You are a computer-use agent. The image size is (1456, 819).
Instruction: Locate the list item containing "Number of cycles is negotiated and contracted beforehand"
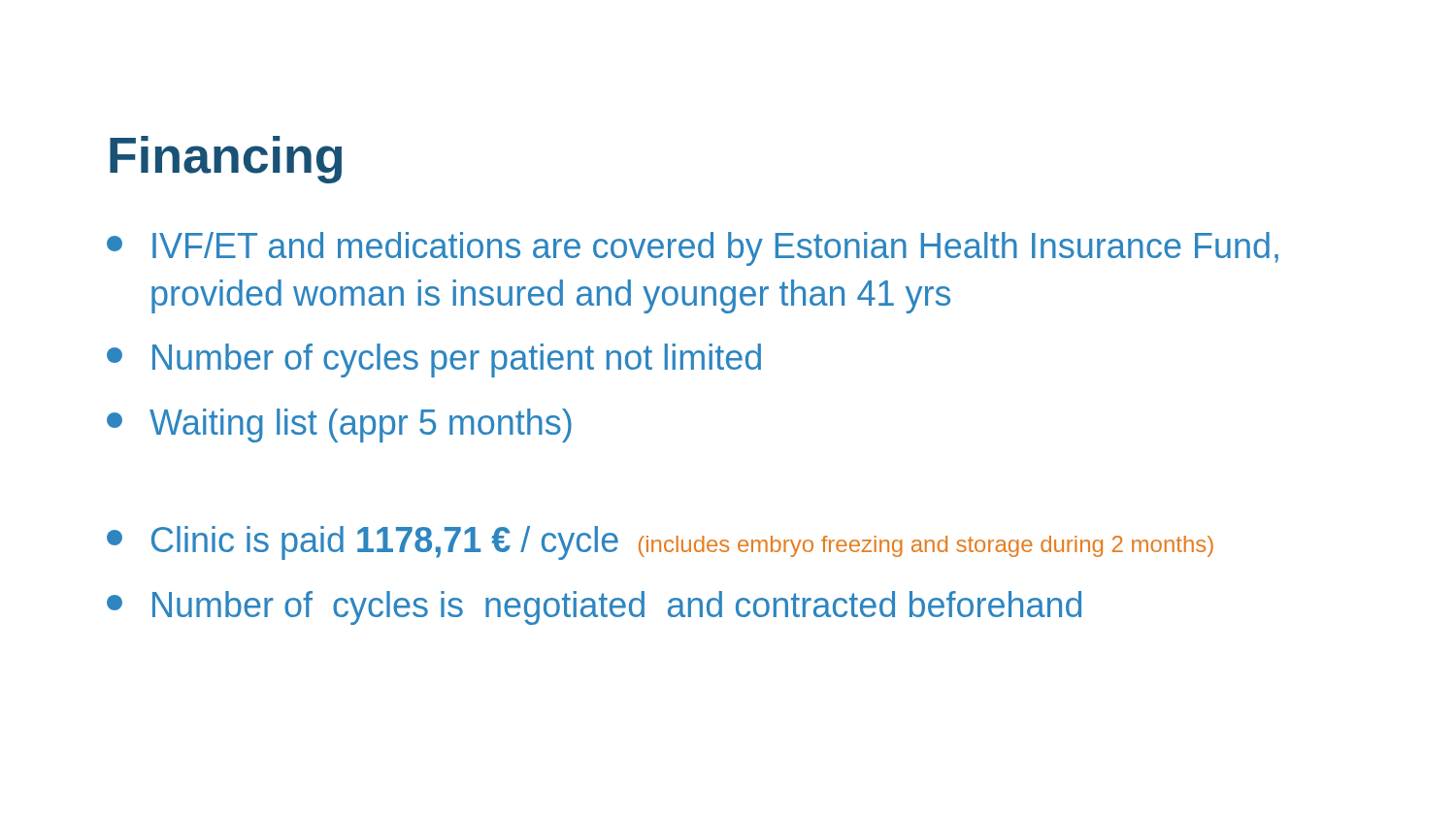coord(595,606)
